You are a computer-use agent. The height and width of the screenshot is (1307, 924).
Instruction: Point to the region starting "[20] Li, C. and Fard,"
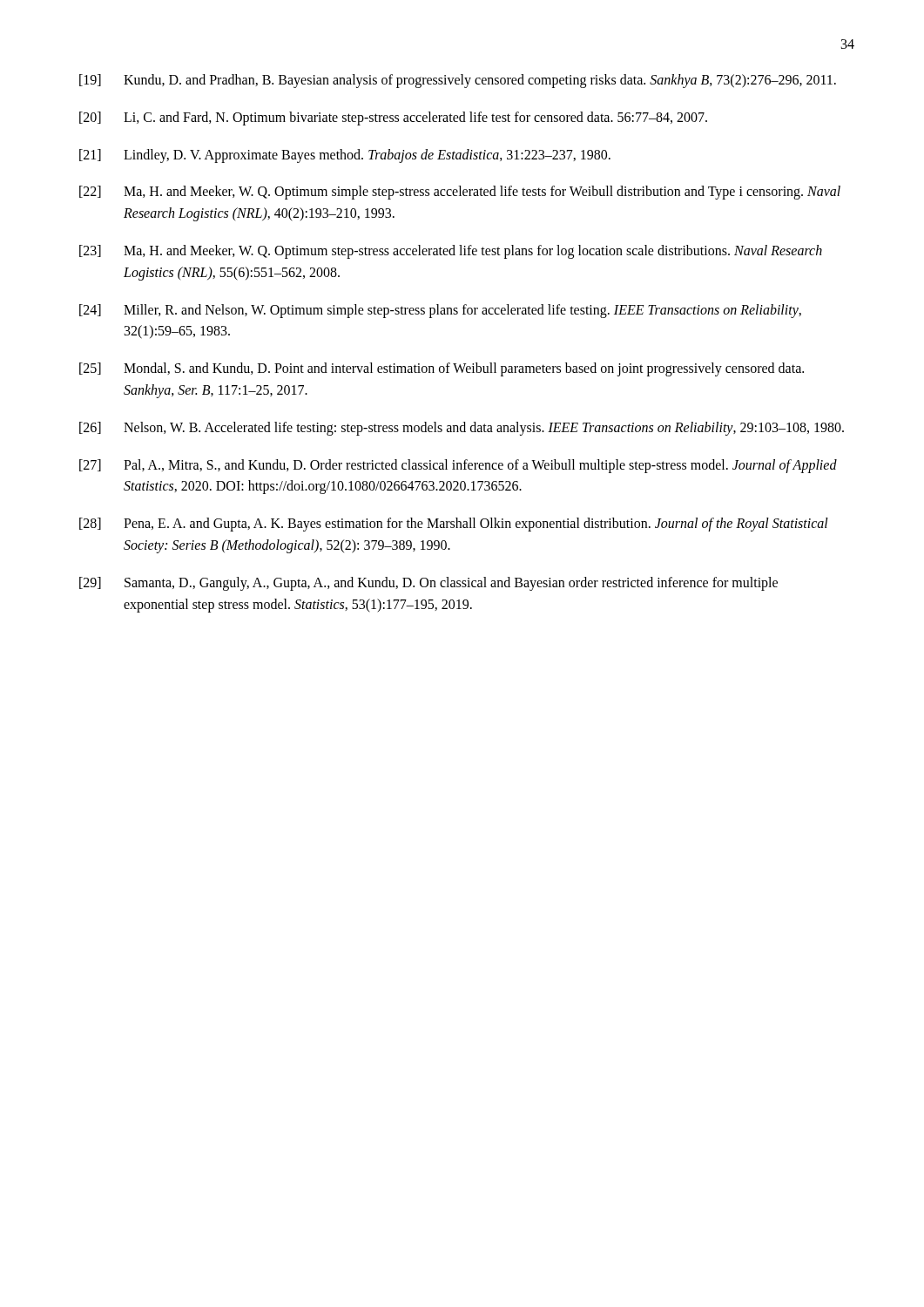(462, 118)
